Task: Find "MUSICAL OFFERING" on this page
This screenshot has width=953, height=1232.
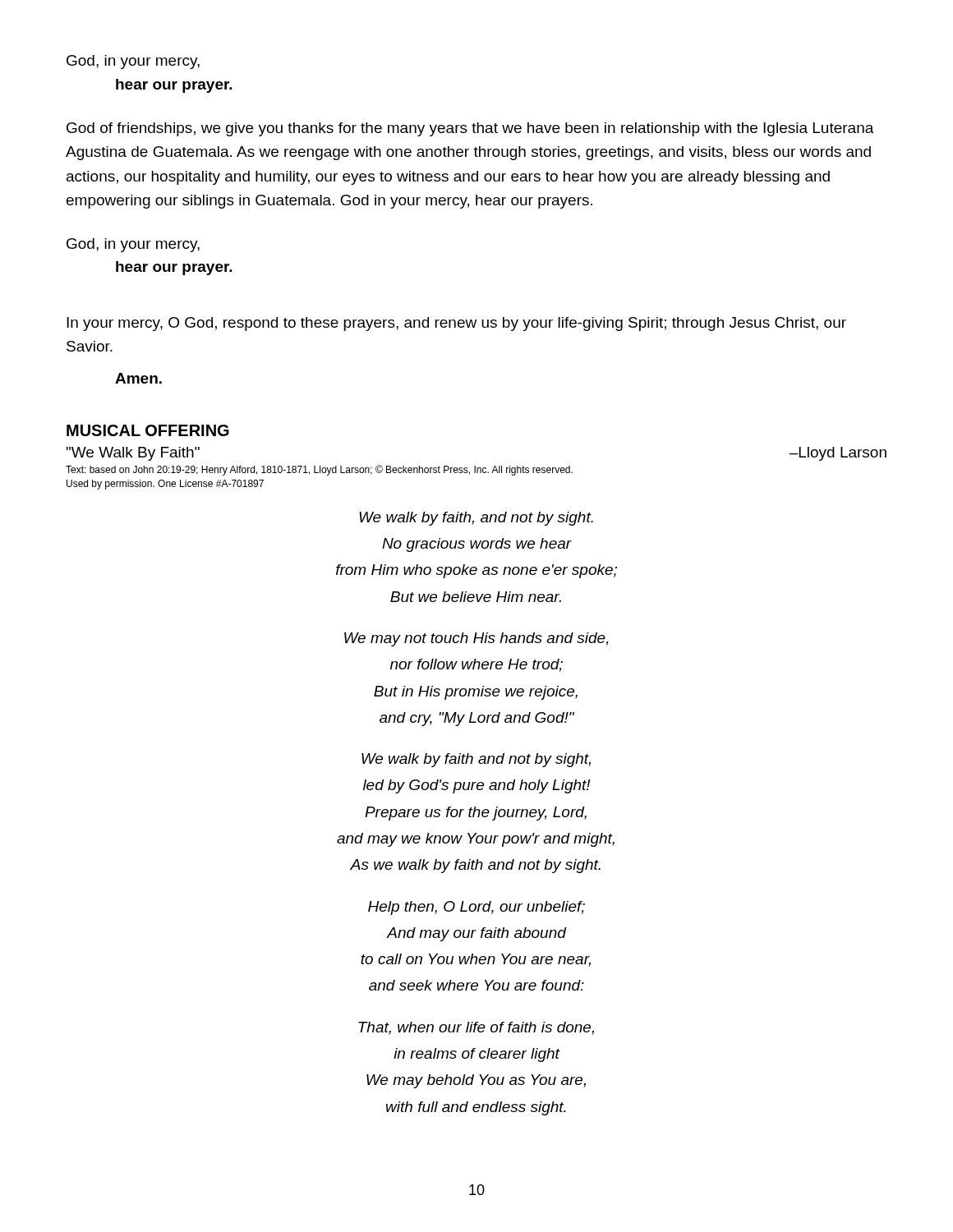Action: tap(148, 431)
